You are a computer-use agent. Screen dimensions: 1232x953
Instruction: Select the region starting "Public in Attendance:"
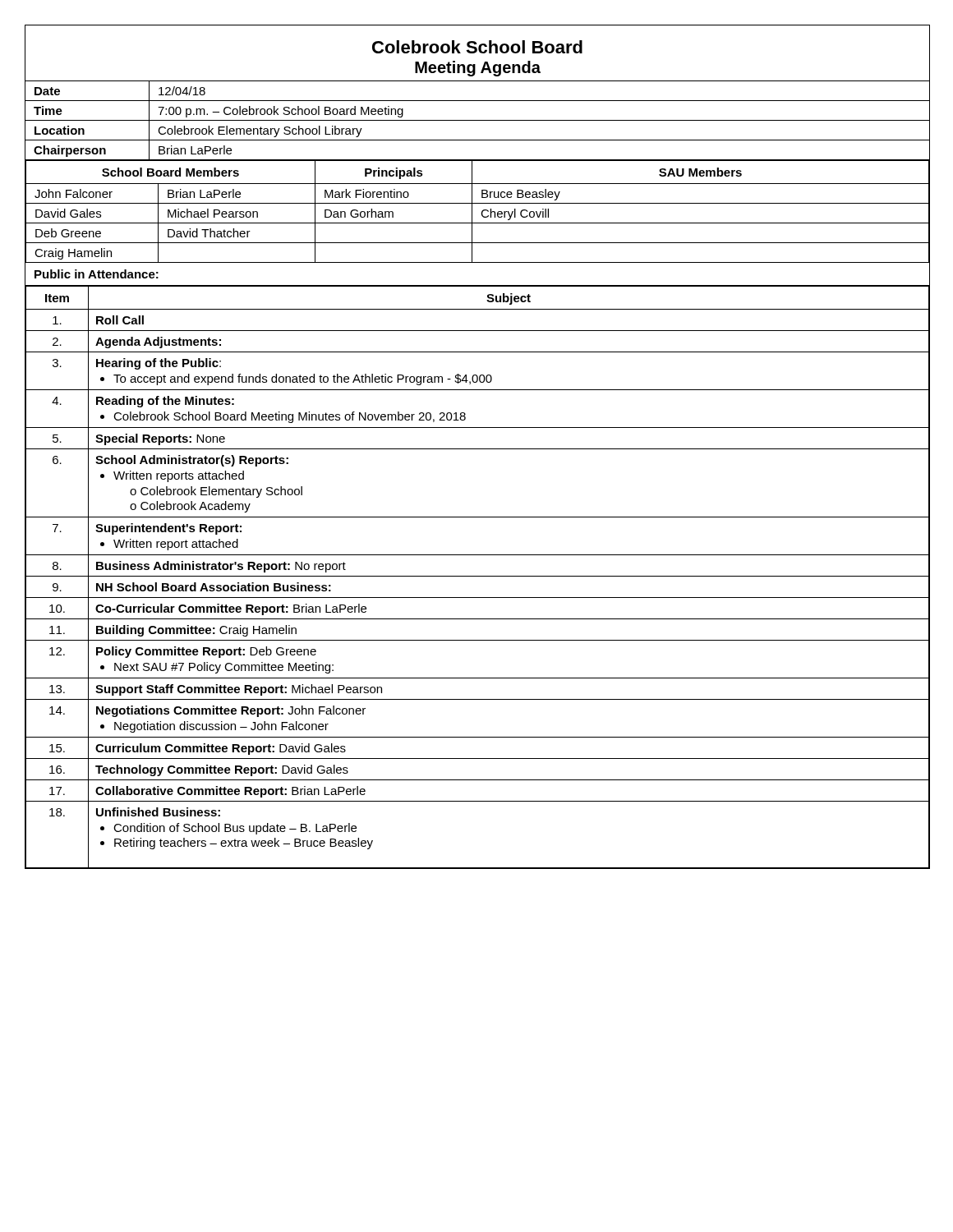96,274
